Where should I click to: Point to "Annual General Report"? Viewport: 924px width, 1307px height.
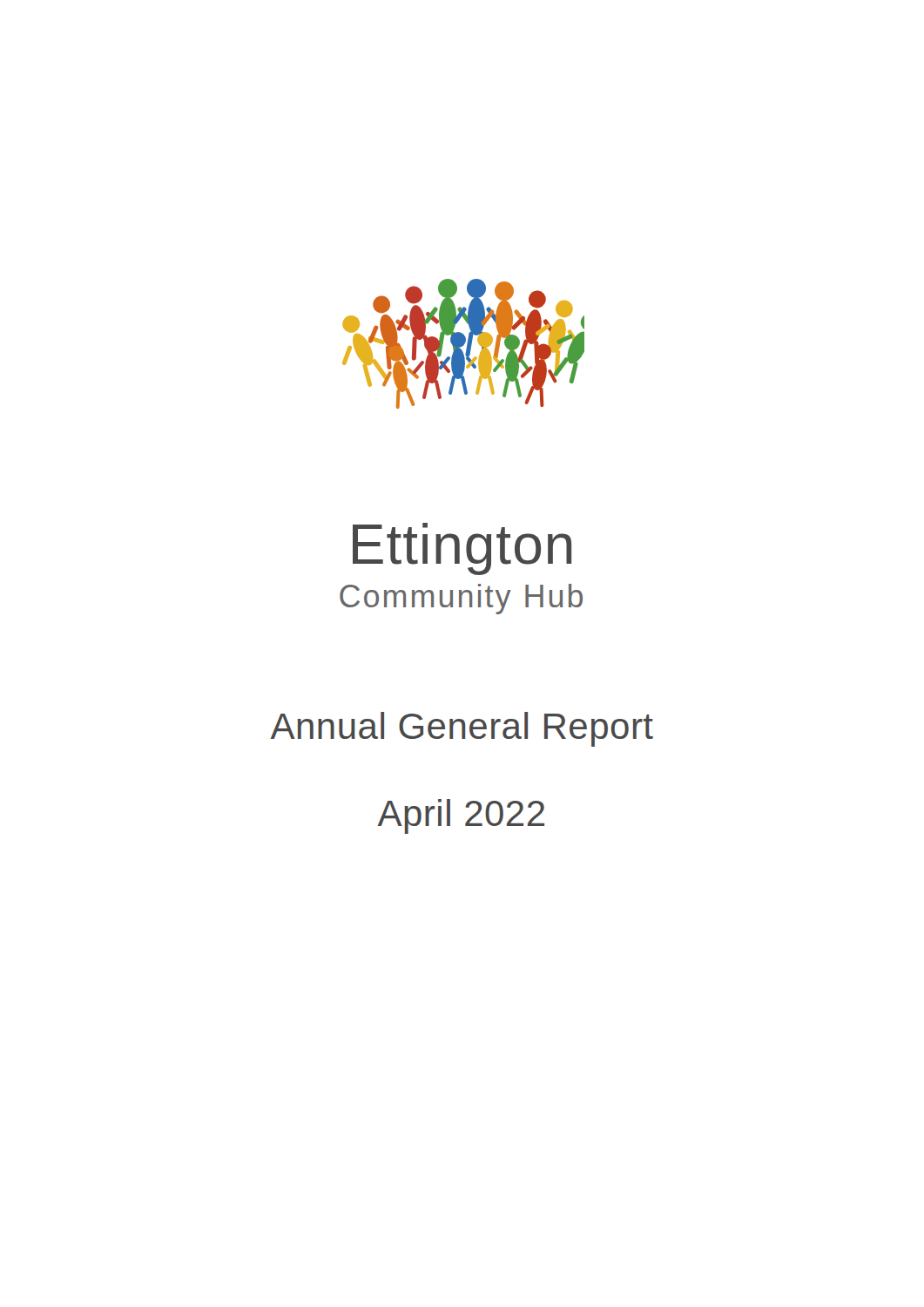[x=462, y=726]
